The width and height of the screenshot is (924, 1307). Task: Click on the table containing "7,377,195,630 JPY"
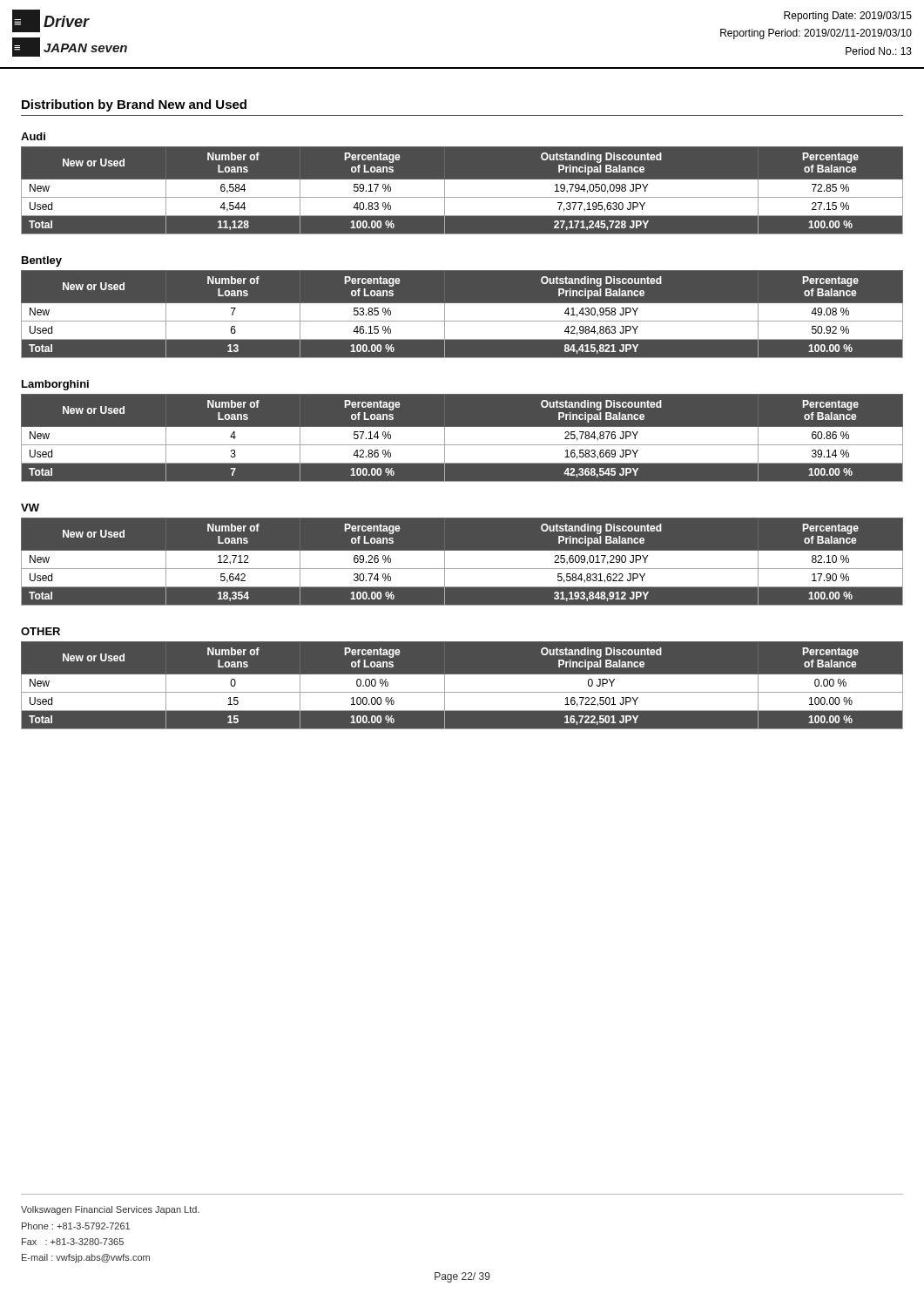point(462,190)
